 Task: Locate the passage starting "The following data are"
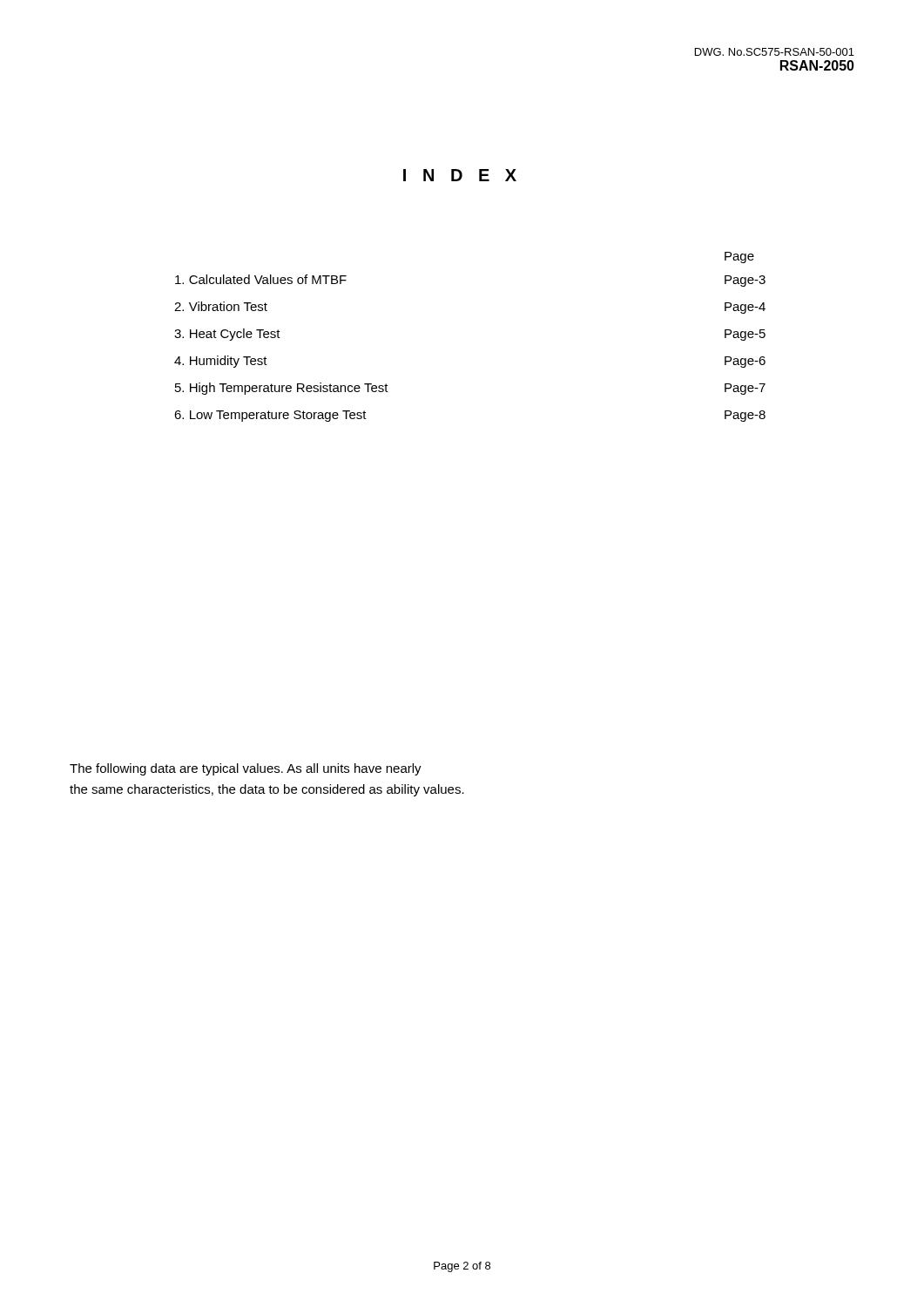click(462, 779)
